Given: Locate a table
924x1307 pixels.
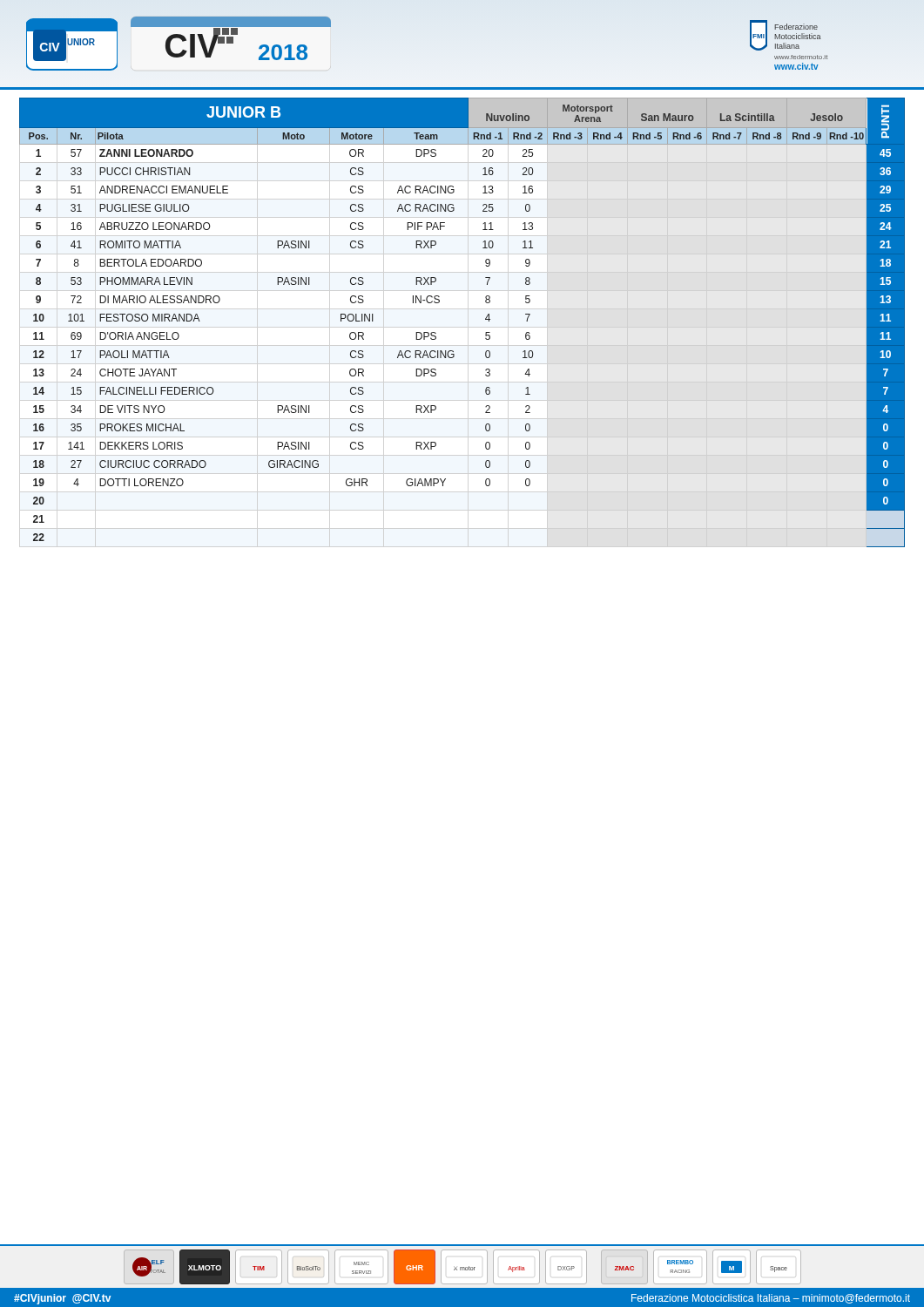Looking at the screenshot, I should [462, 322].
